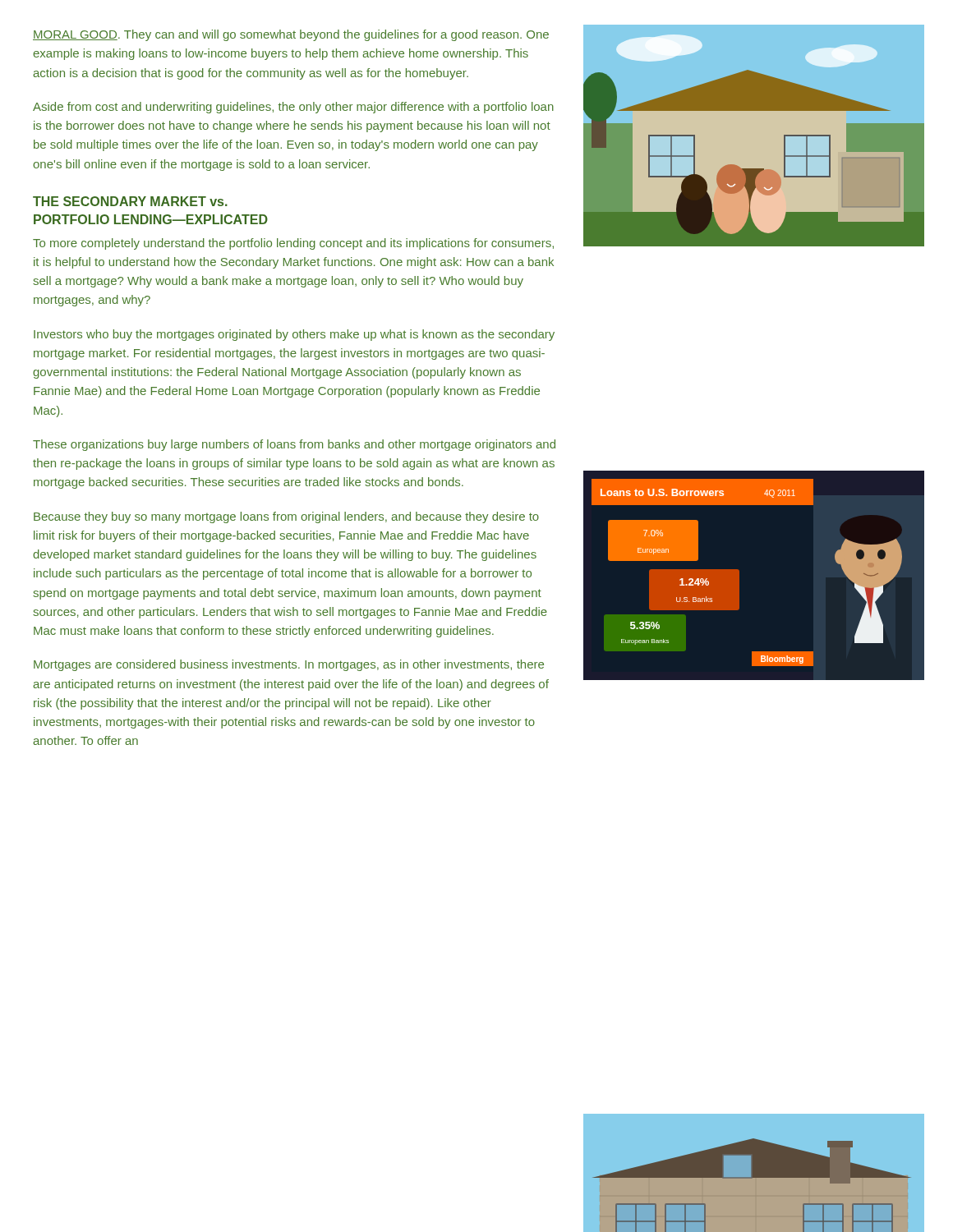This screenshot has height=1232, width=953.
Task: Click the section header that begins "THE SECONDARY MARKET"
Action: 150,211
